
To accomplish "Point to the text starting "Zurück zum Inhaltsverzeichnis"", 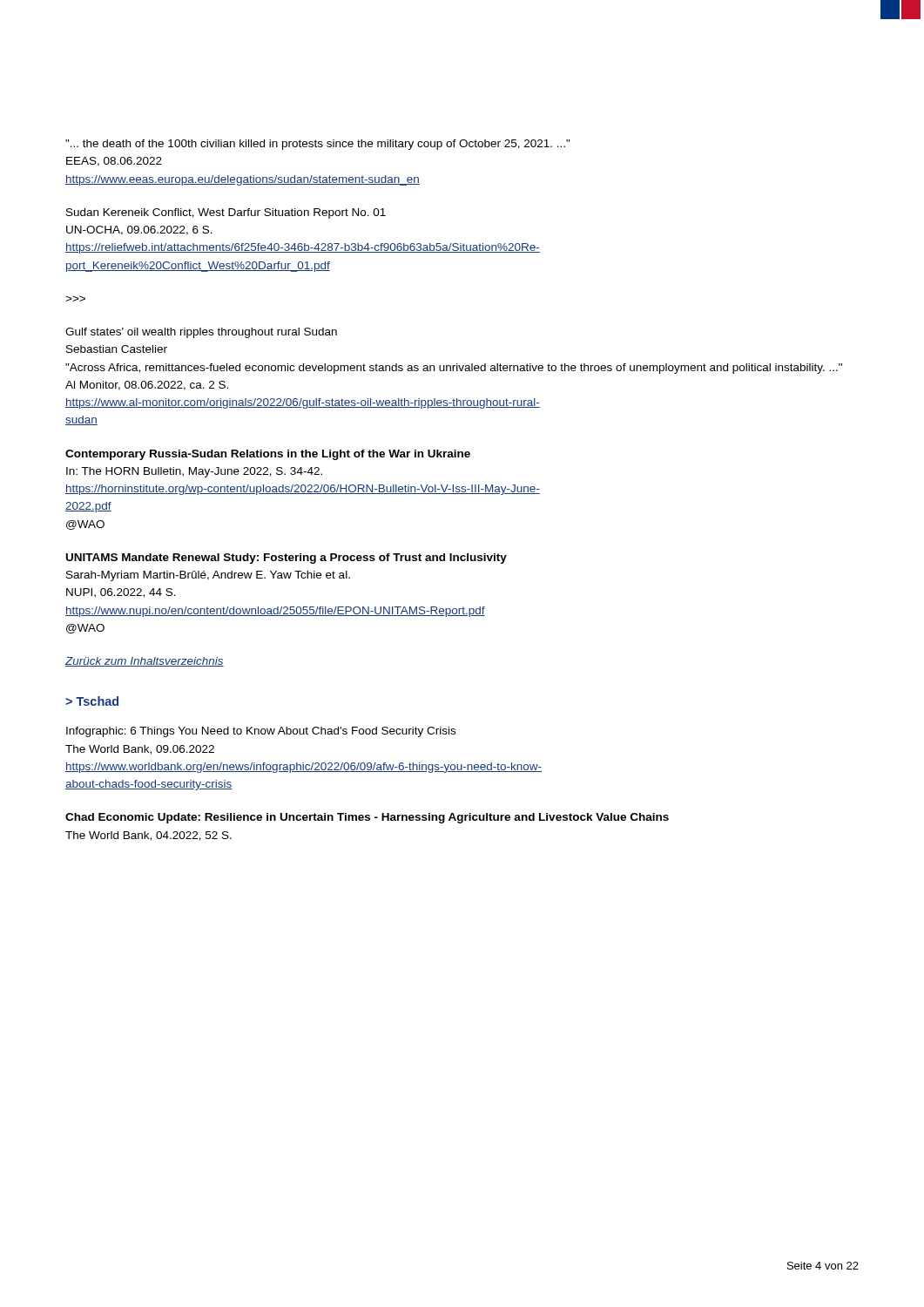I will click(145, 662).
